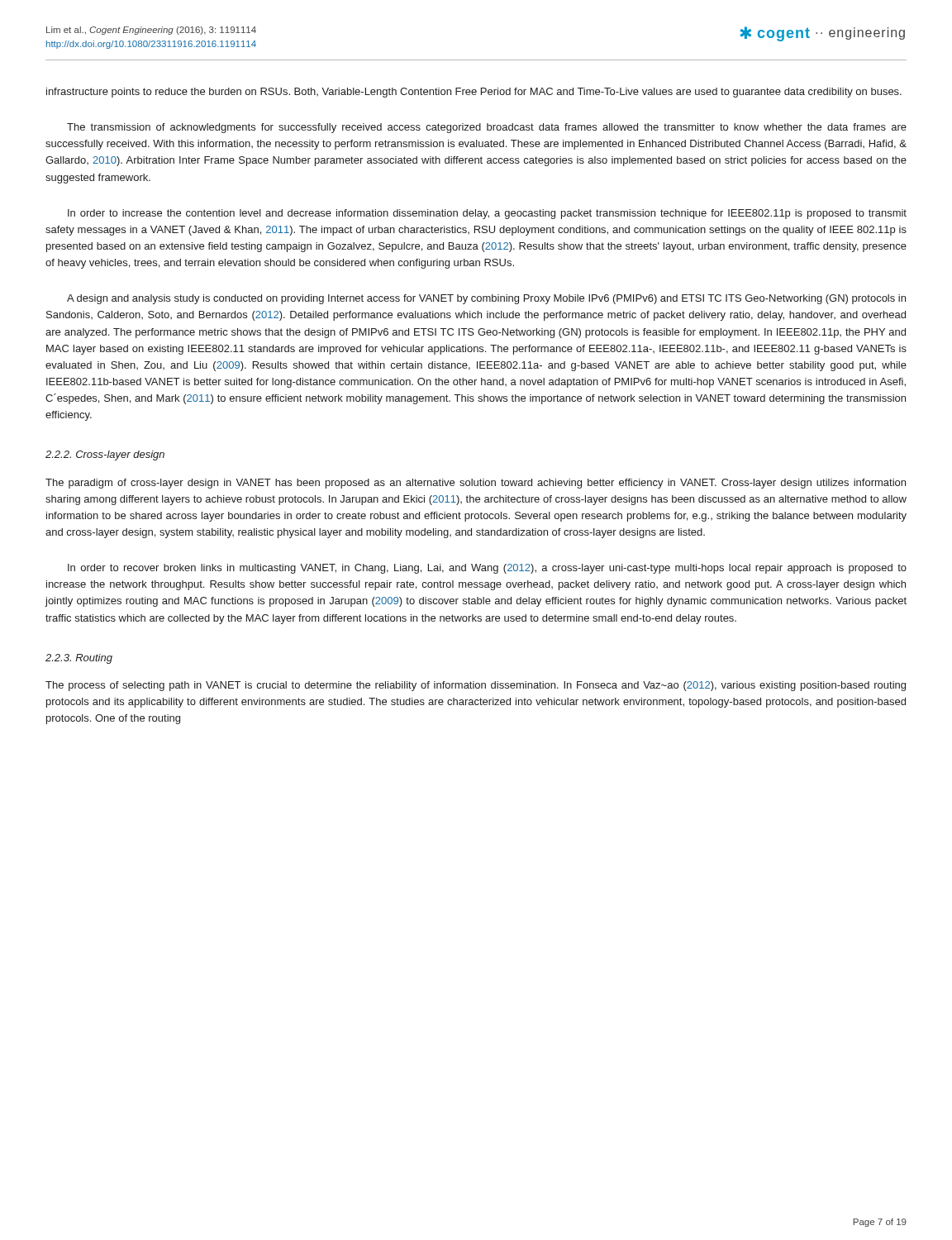Locate the text block that reads "In order to increase the"

click(476, 238)
